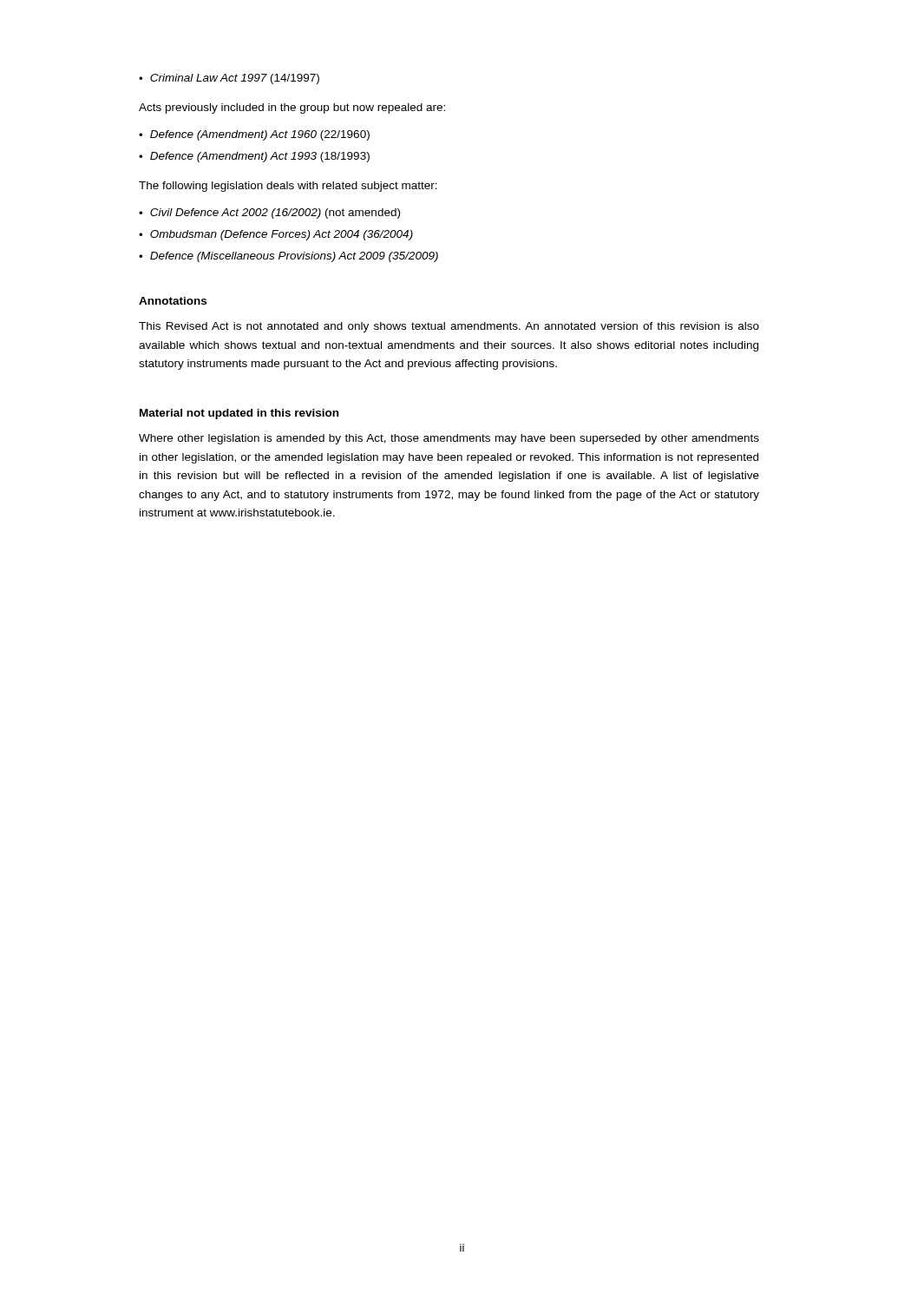The height and width of the screenshot is (1302, 924).
Task: Locate the list item that says "• Civil Defence Act 2002 (16/2002) (not amended)"
Action: pos(269,214)
